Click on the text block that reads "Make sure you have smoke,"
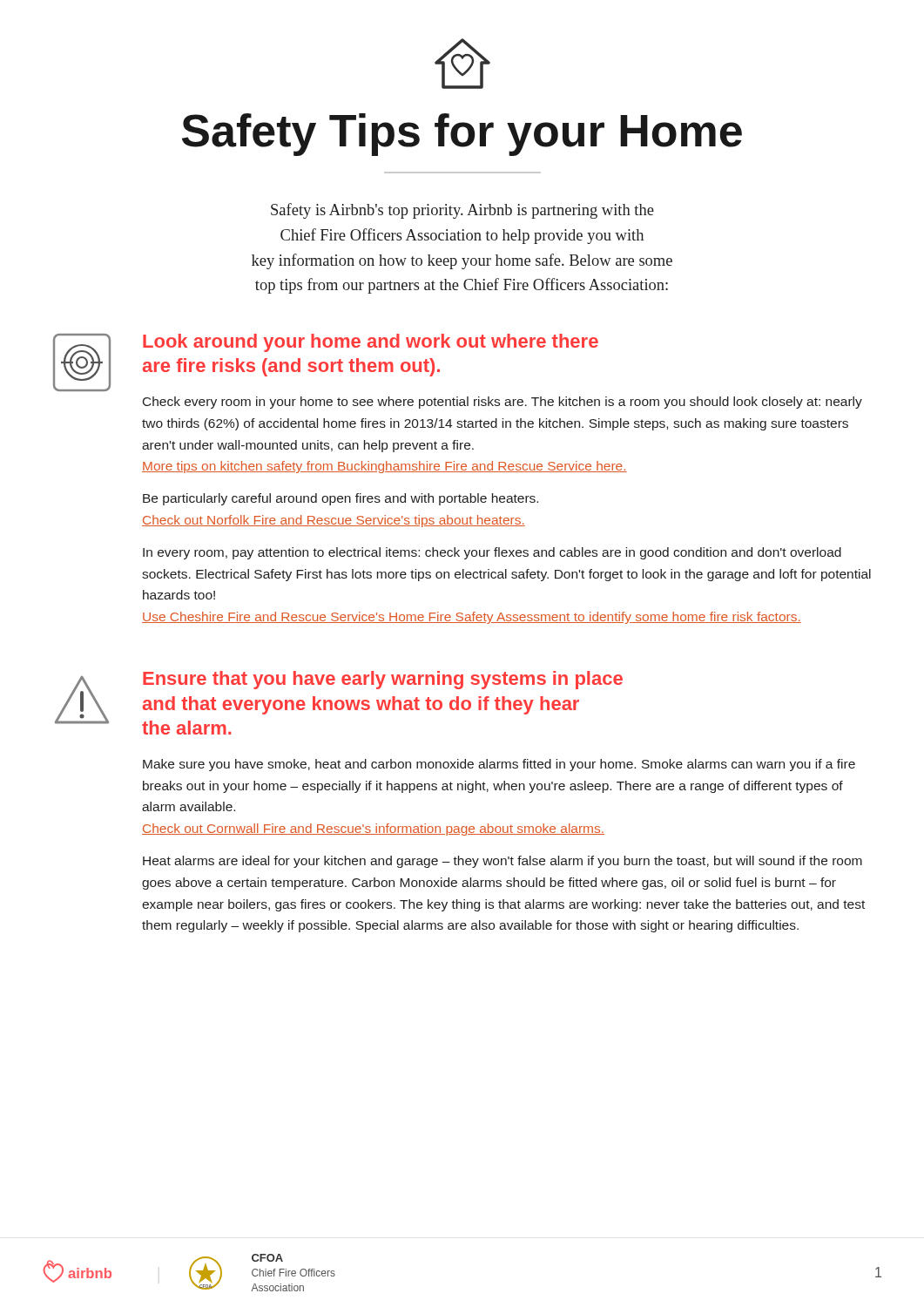The image size is (924, 1307). pos(499,796)
